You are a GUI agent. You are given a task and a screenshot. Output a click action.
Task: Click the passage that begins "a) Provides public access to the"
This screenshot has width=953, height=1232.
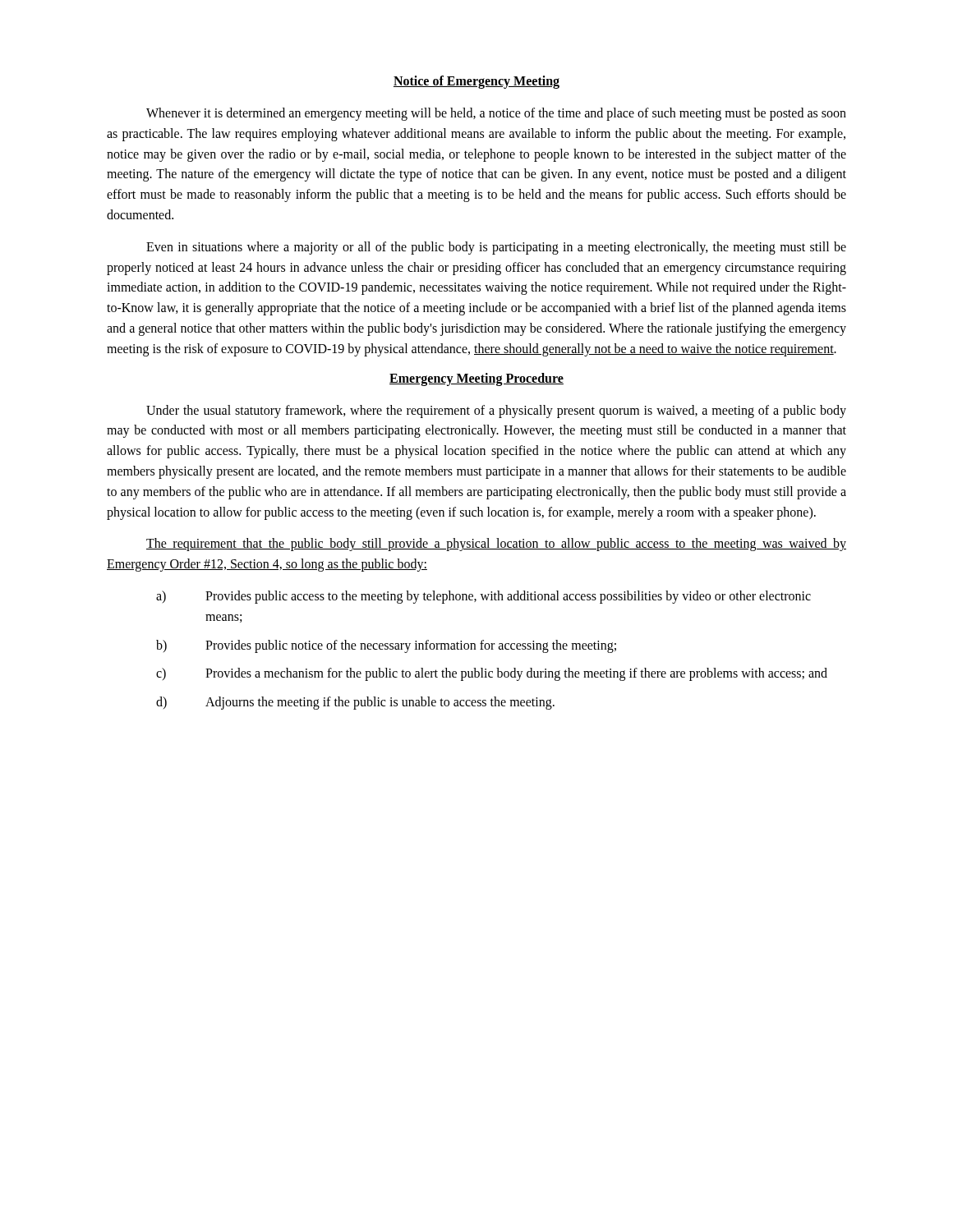coord(476,607)
